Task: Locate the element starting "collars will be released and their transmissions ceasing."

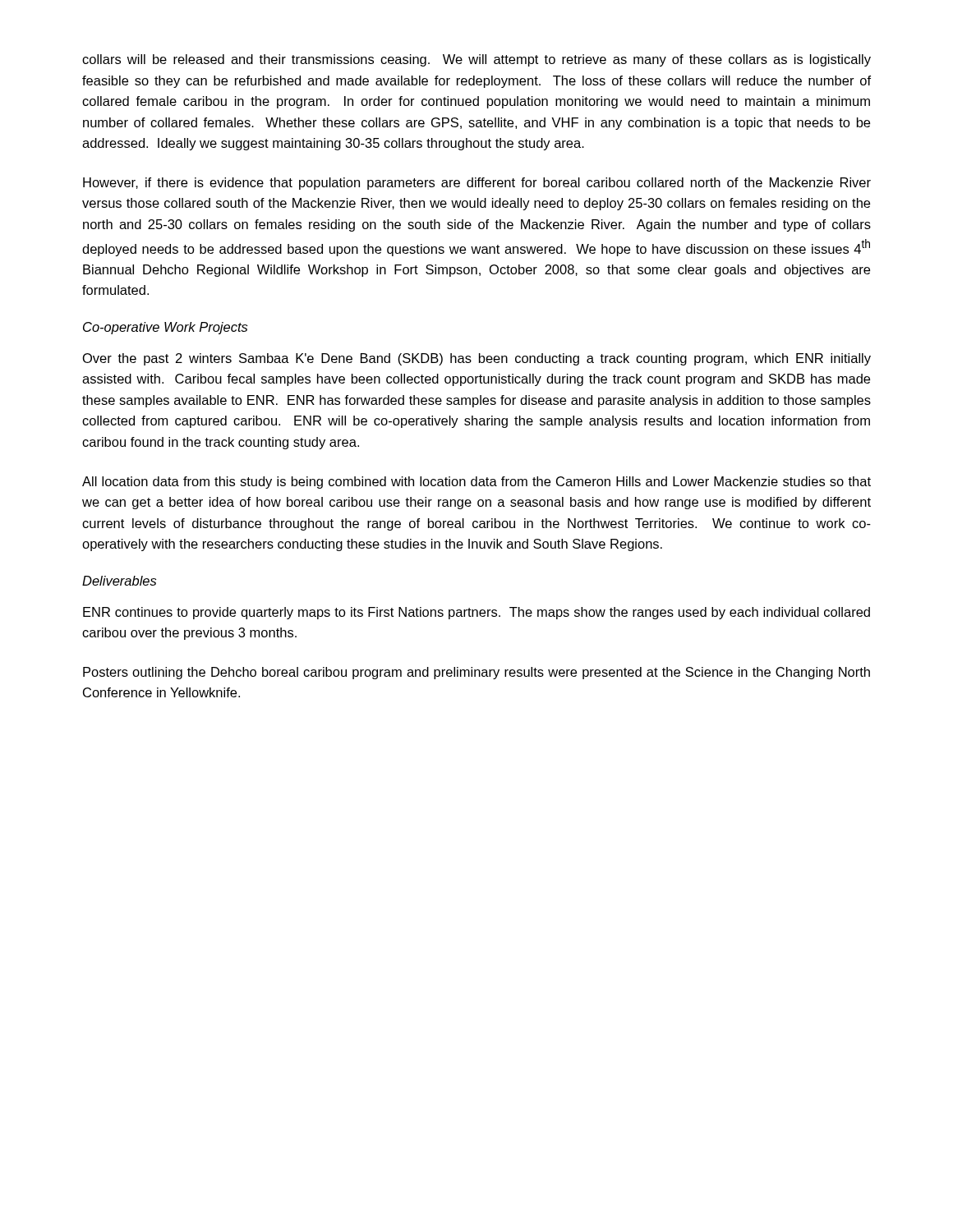Action: 476,101
